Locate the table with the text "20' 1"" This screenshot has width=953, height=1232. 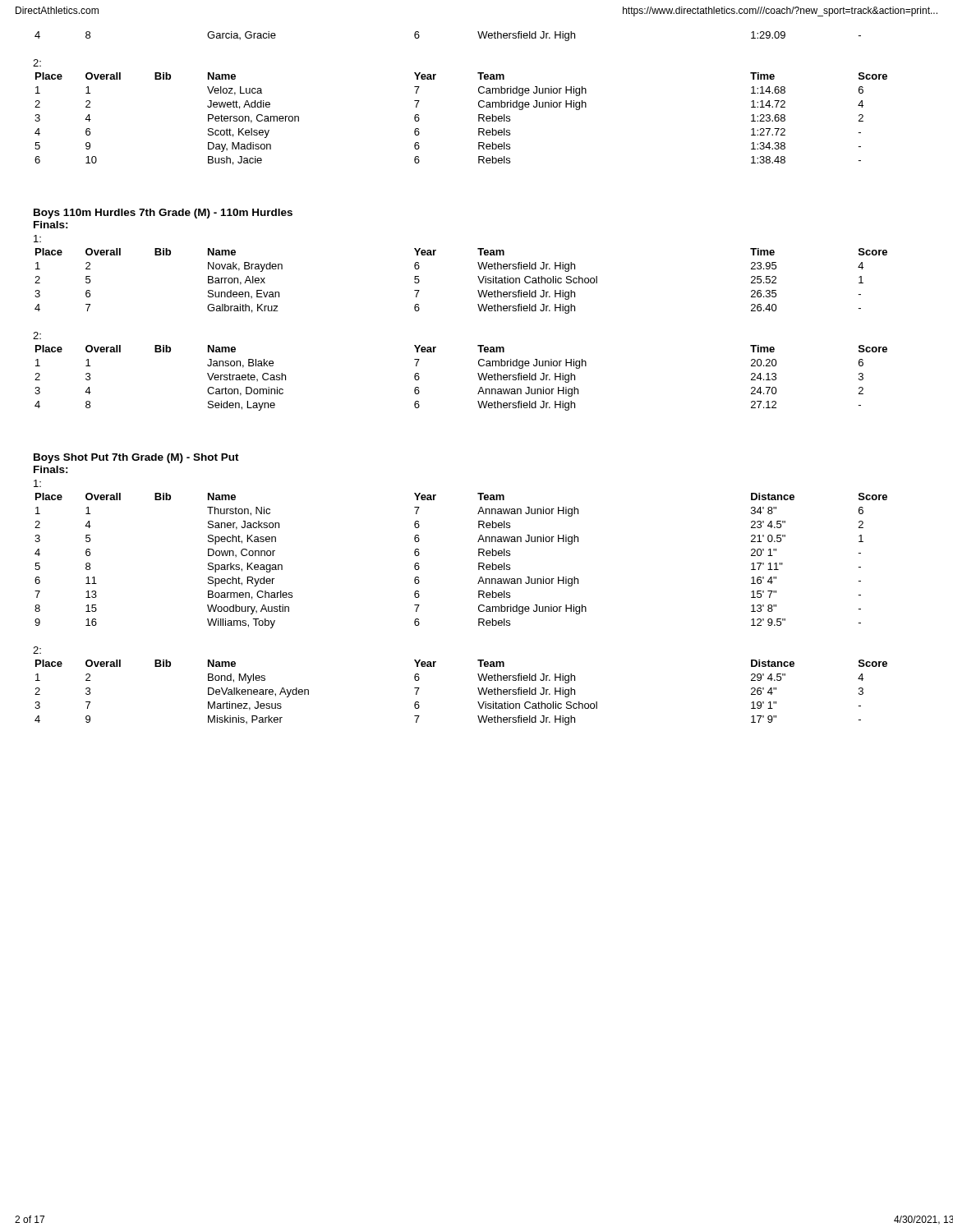[476, 559]
